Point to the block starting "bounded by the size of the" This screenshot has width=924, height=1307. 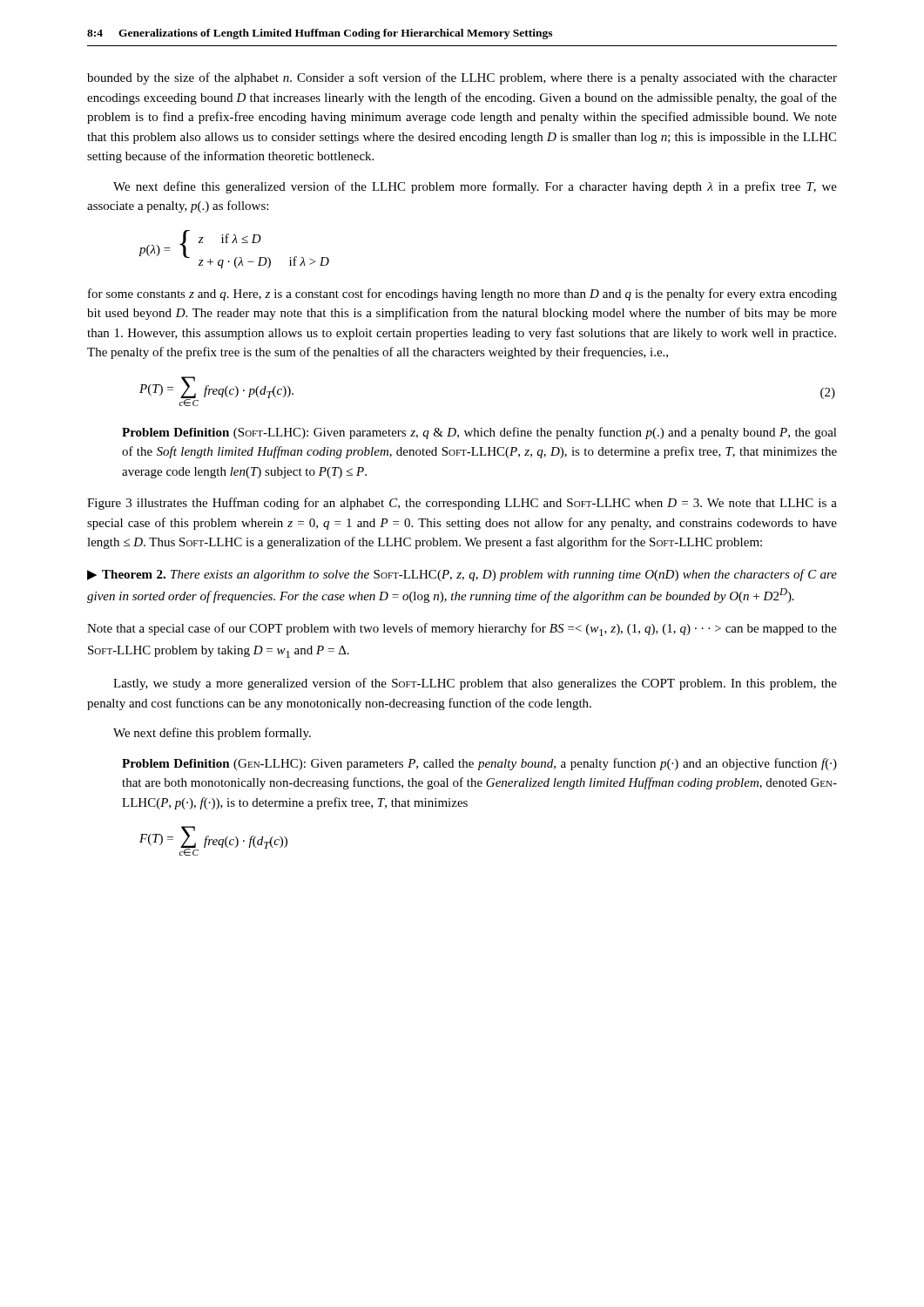(x=462, y=117)
